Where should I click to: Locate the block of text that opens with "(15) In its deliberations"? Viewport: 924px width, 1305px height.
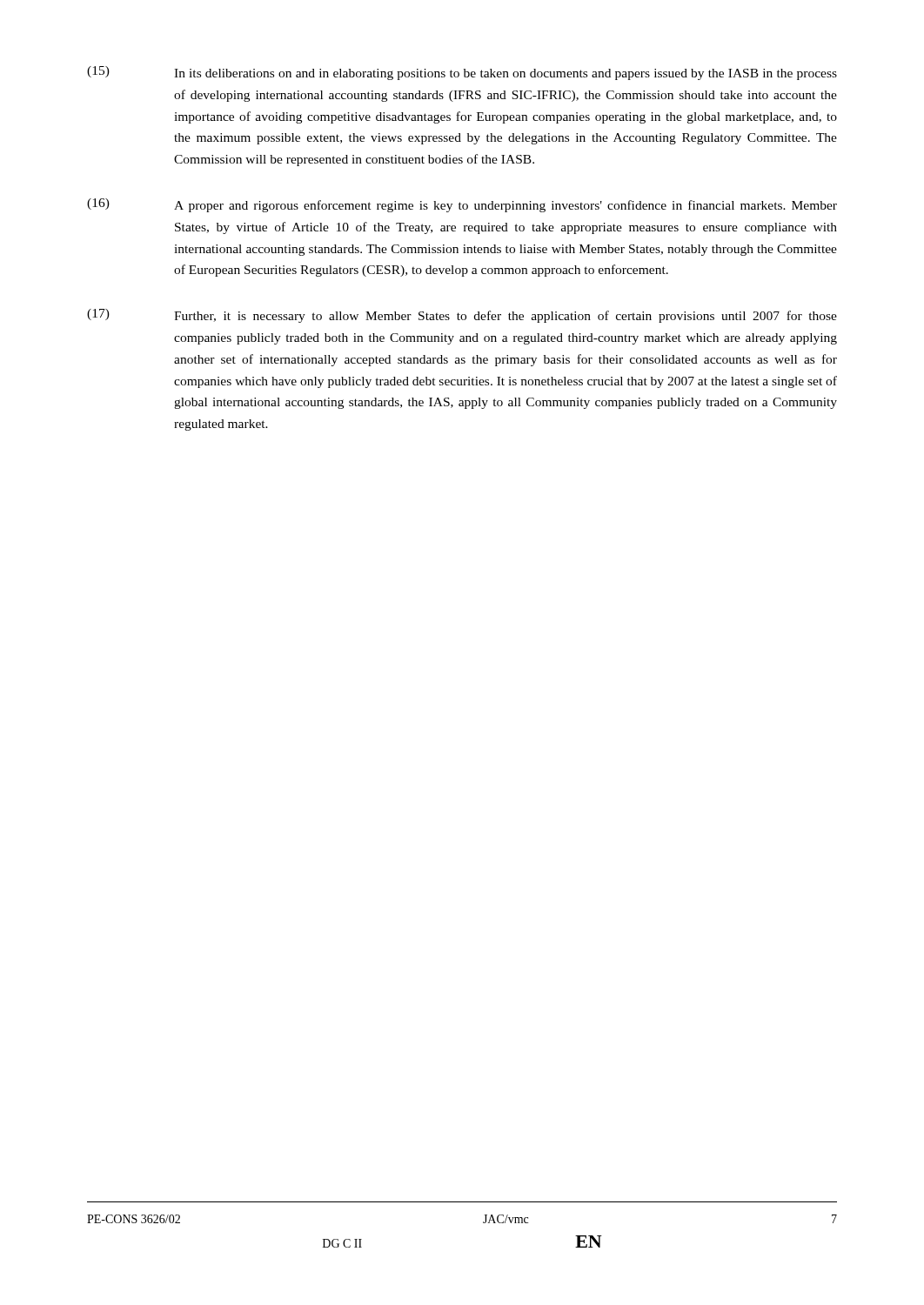coord(462,117)
